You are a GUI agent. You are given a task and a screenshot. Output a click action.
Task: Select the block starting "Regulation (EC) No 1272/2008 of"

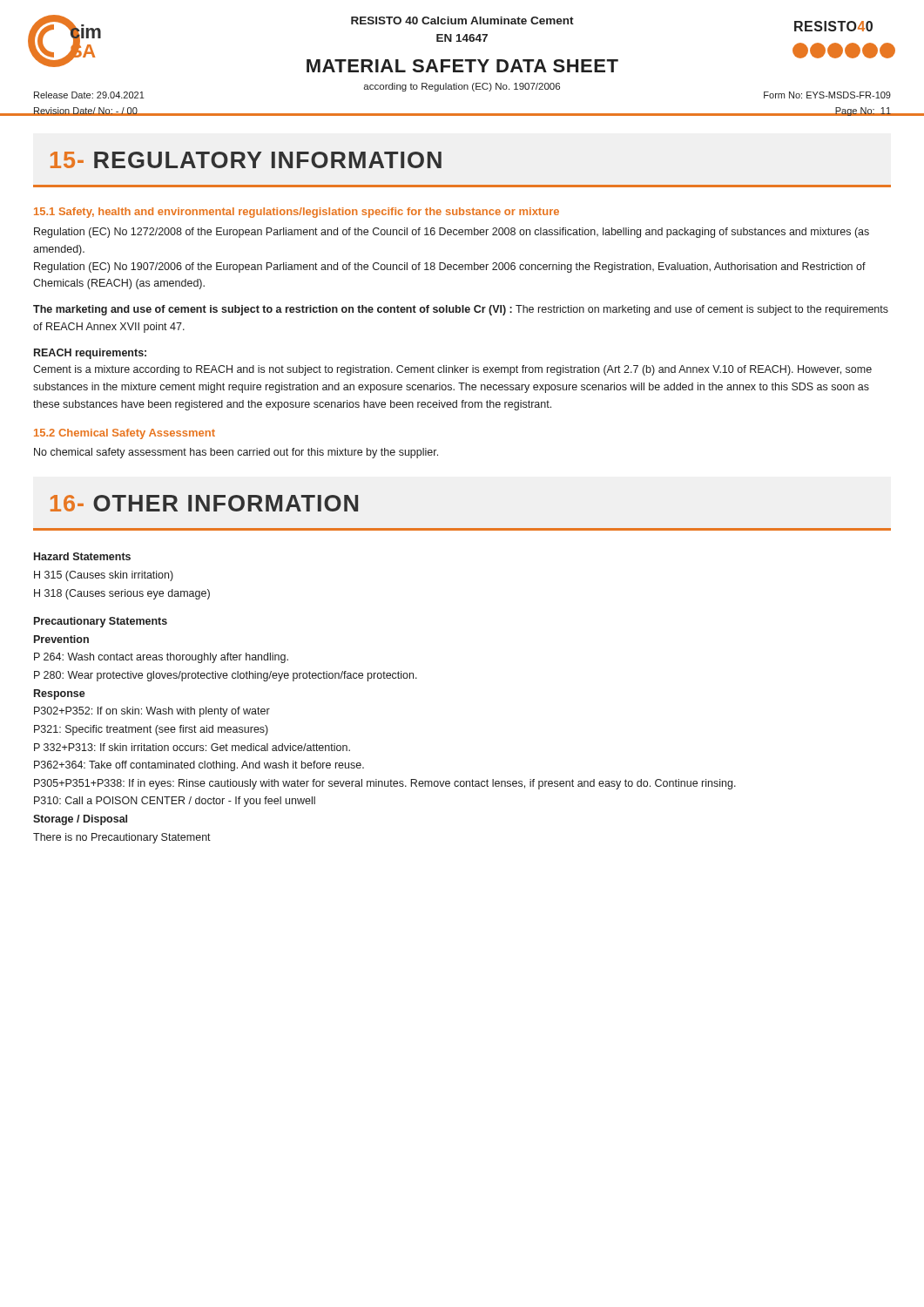451,258
